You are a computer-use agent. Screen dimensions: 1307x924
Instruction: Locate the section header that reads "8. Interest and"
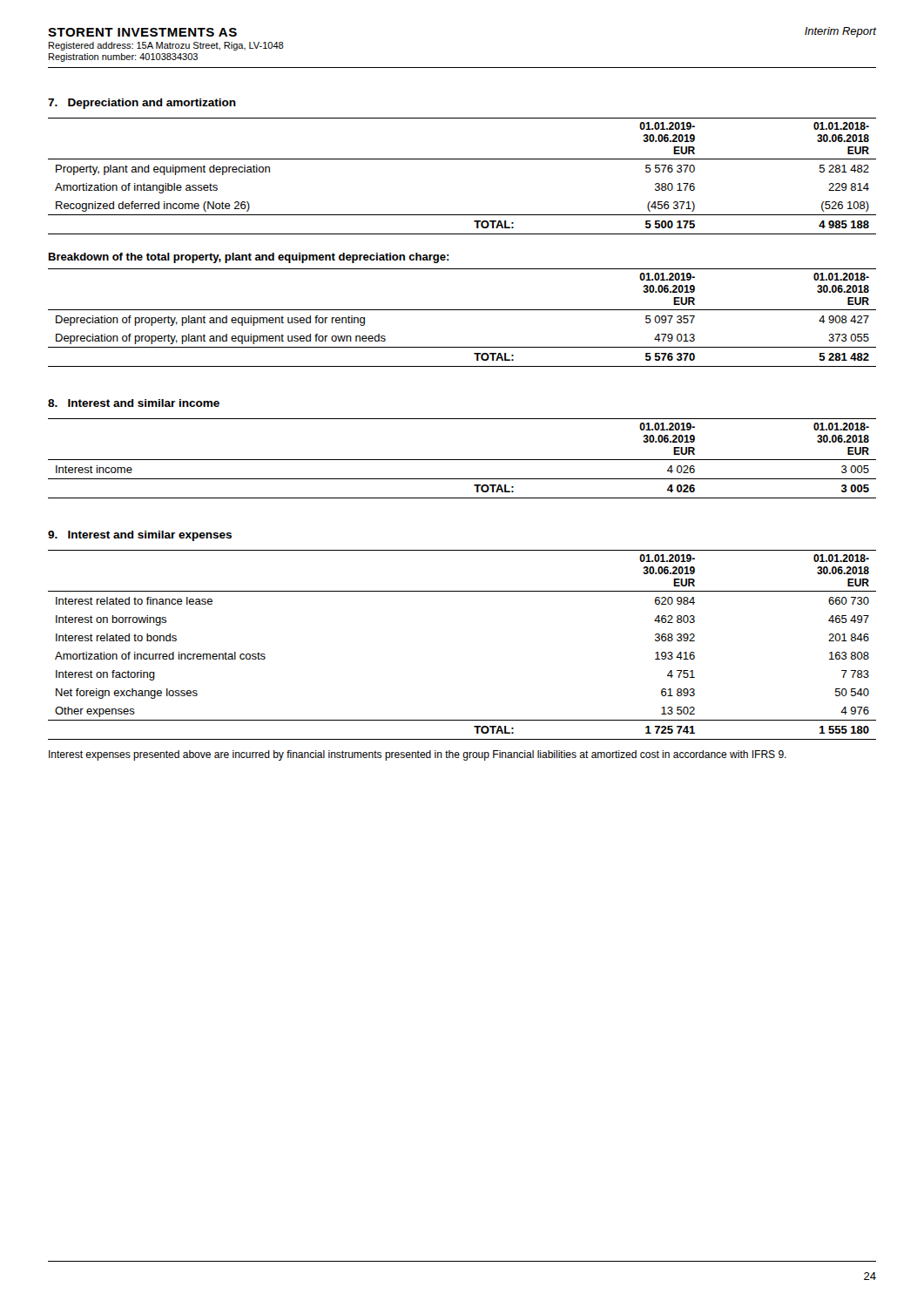point(134,403)
